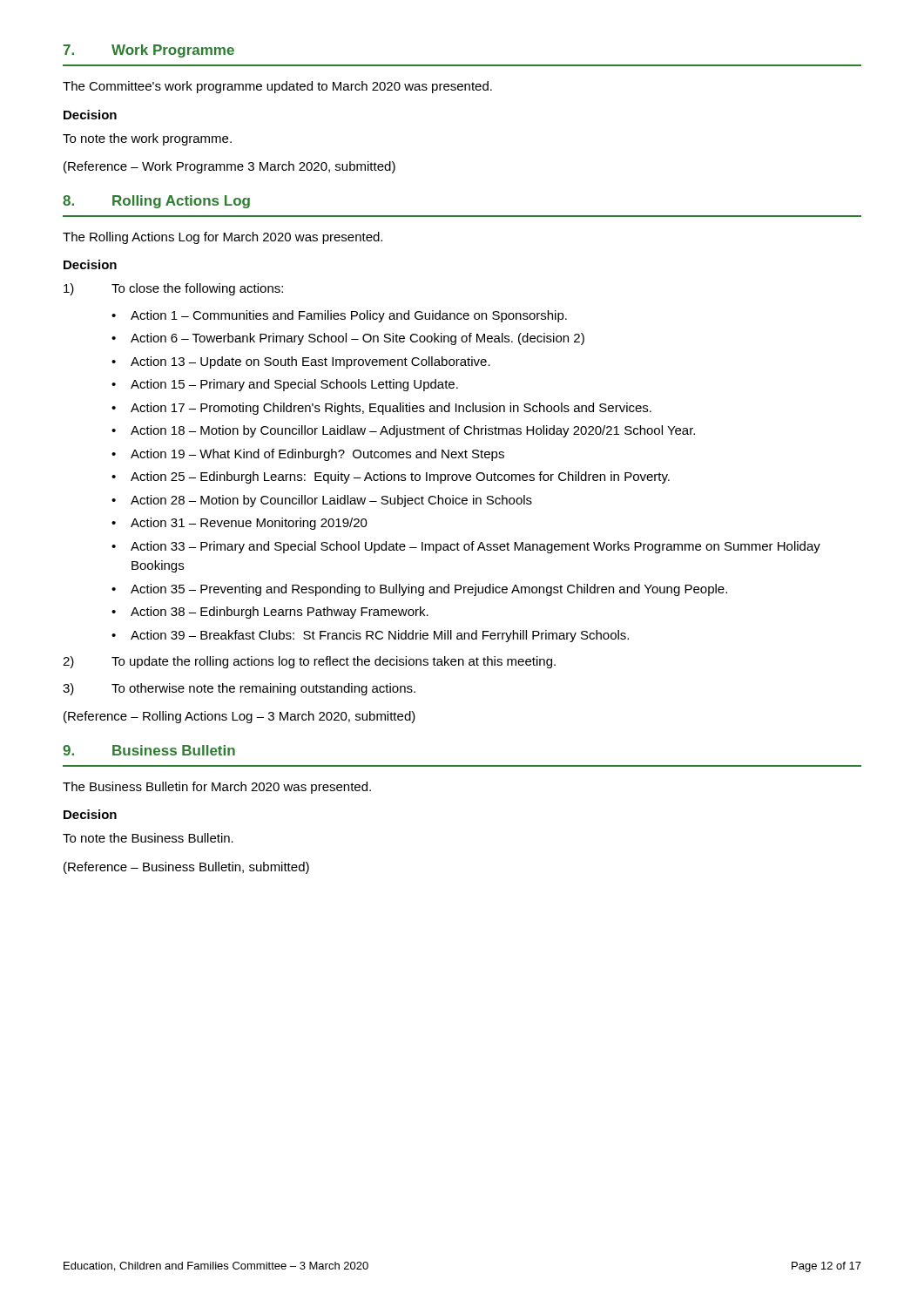
Task: Find the list item containing "Action 31 – Revenue"
Action: coord(249,522)
